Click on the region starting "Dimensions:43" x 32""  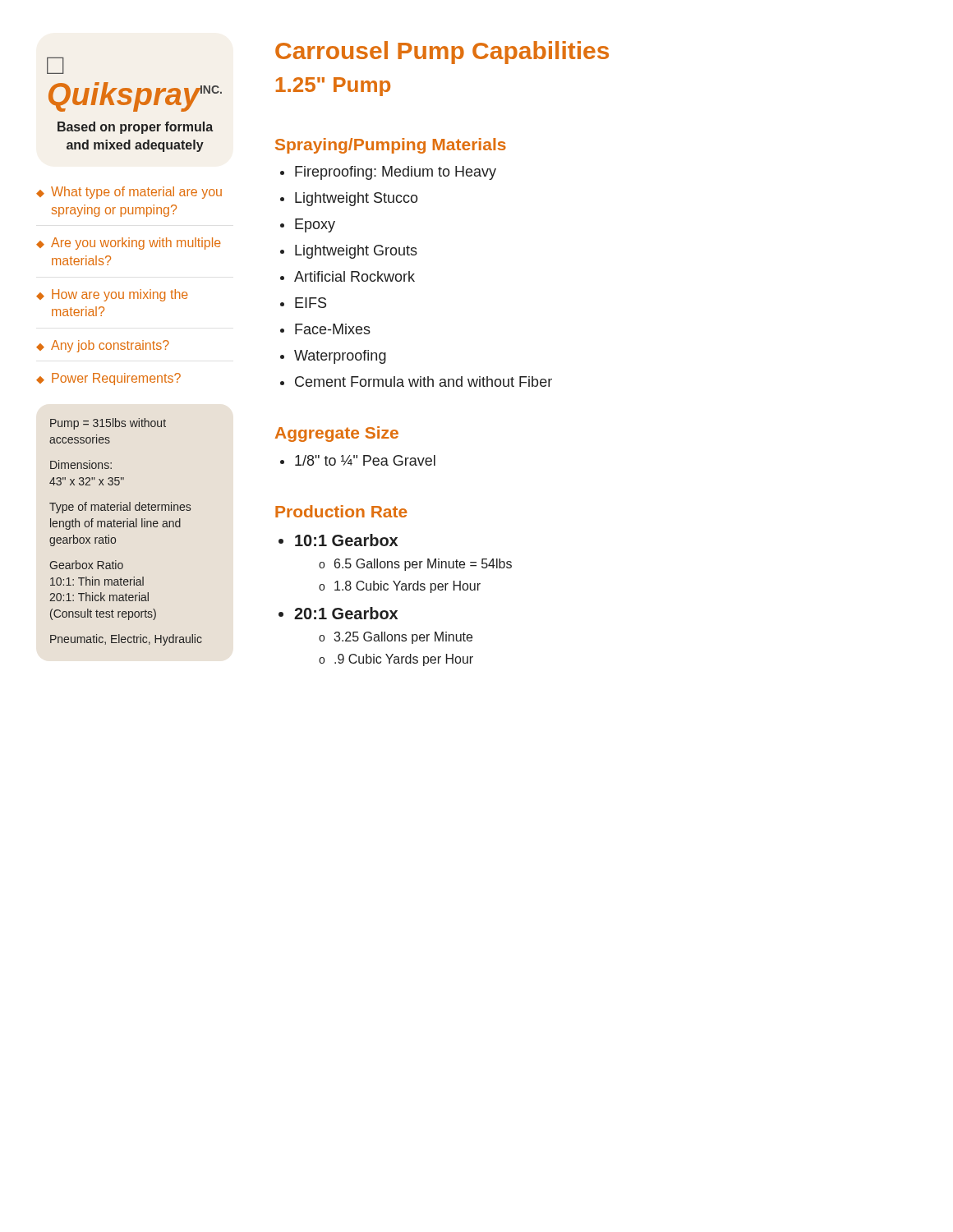pos(87,473)
